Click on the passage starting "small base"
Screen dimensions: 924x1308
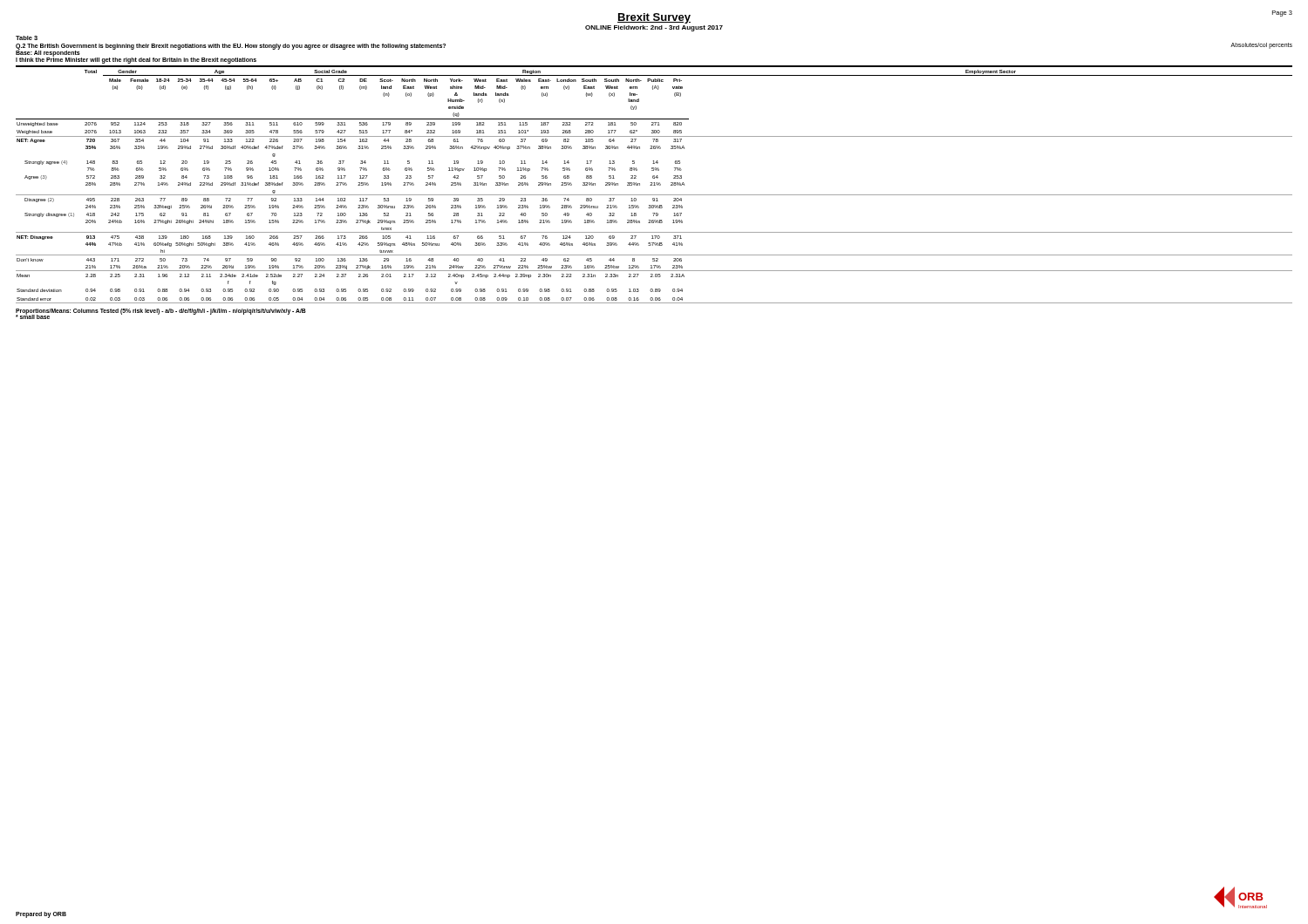pyautogui.click(x=33, y=317)
